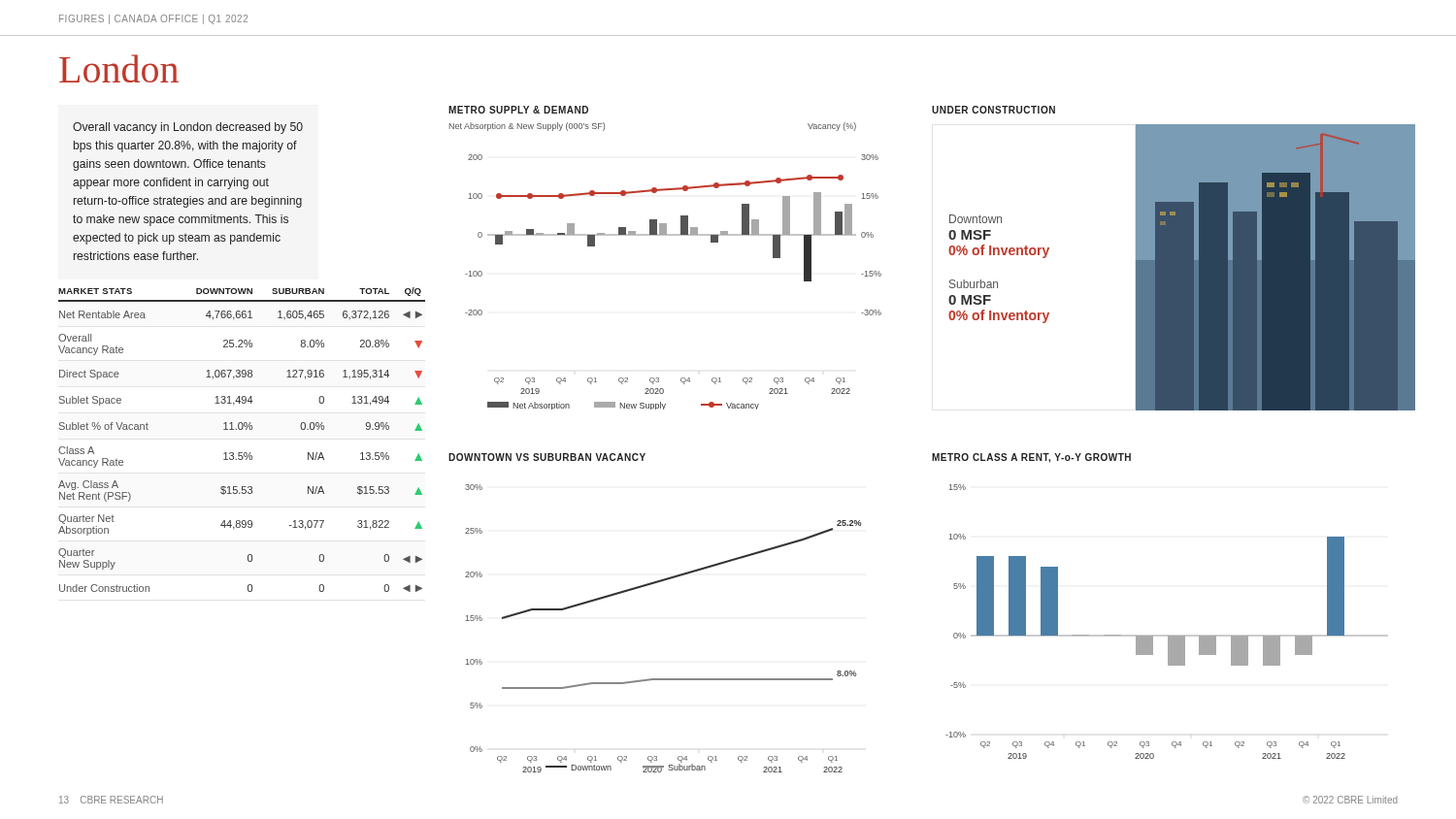1456x819 pixels.
Task: Find the block on this page that starts "Overall vacancy in London"
Action: [x=188, y=192]
